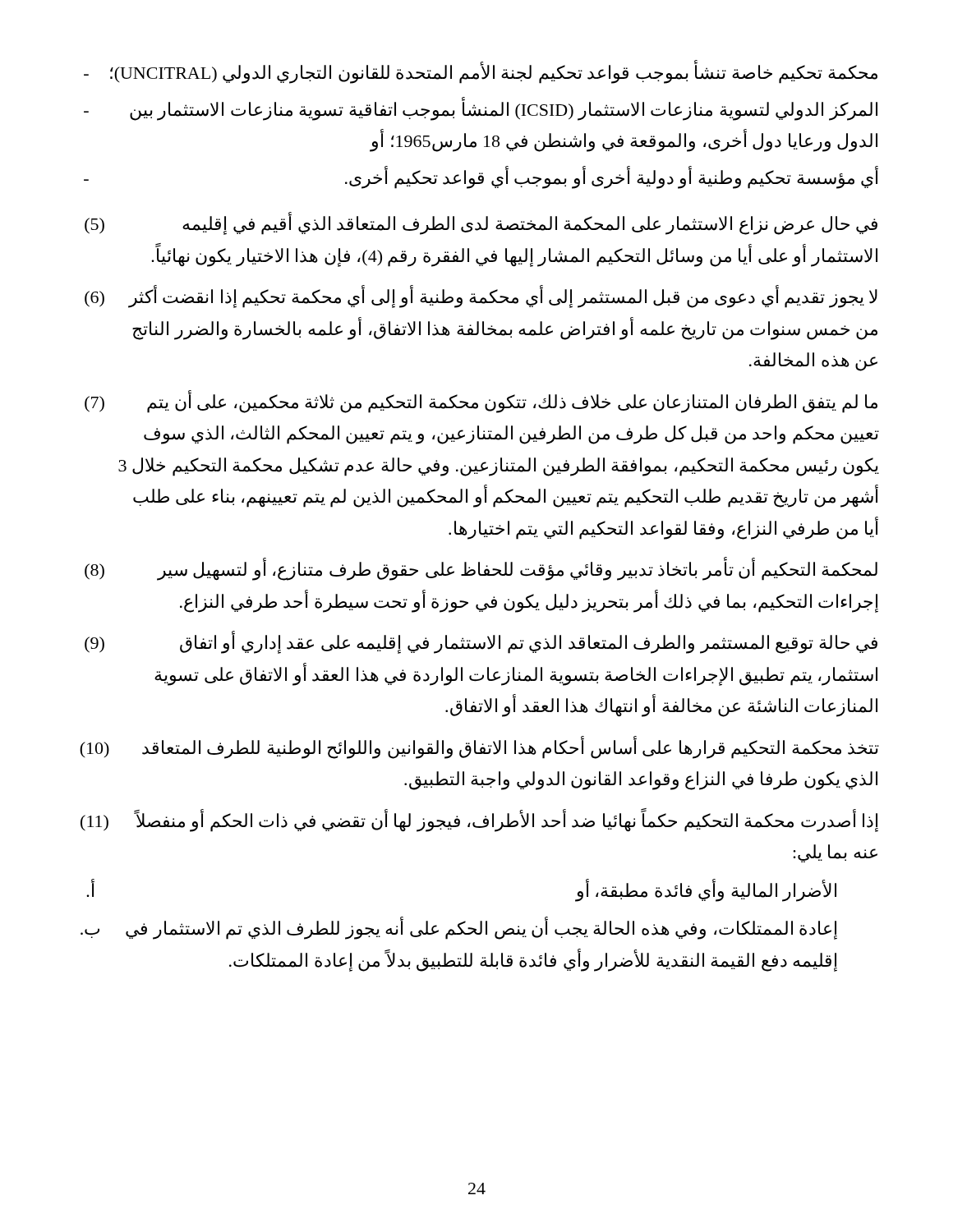953x1232 pixels.
Task: Select the text starting "ب. إعادة الممتلكات، وفي هذه الحالة يجب أن"
Action: pyautogui.click(x=456, y=945)
